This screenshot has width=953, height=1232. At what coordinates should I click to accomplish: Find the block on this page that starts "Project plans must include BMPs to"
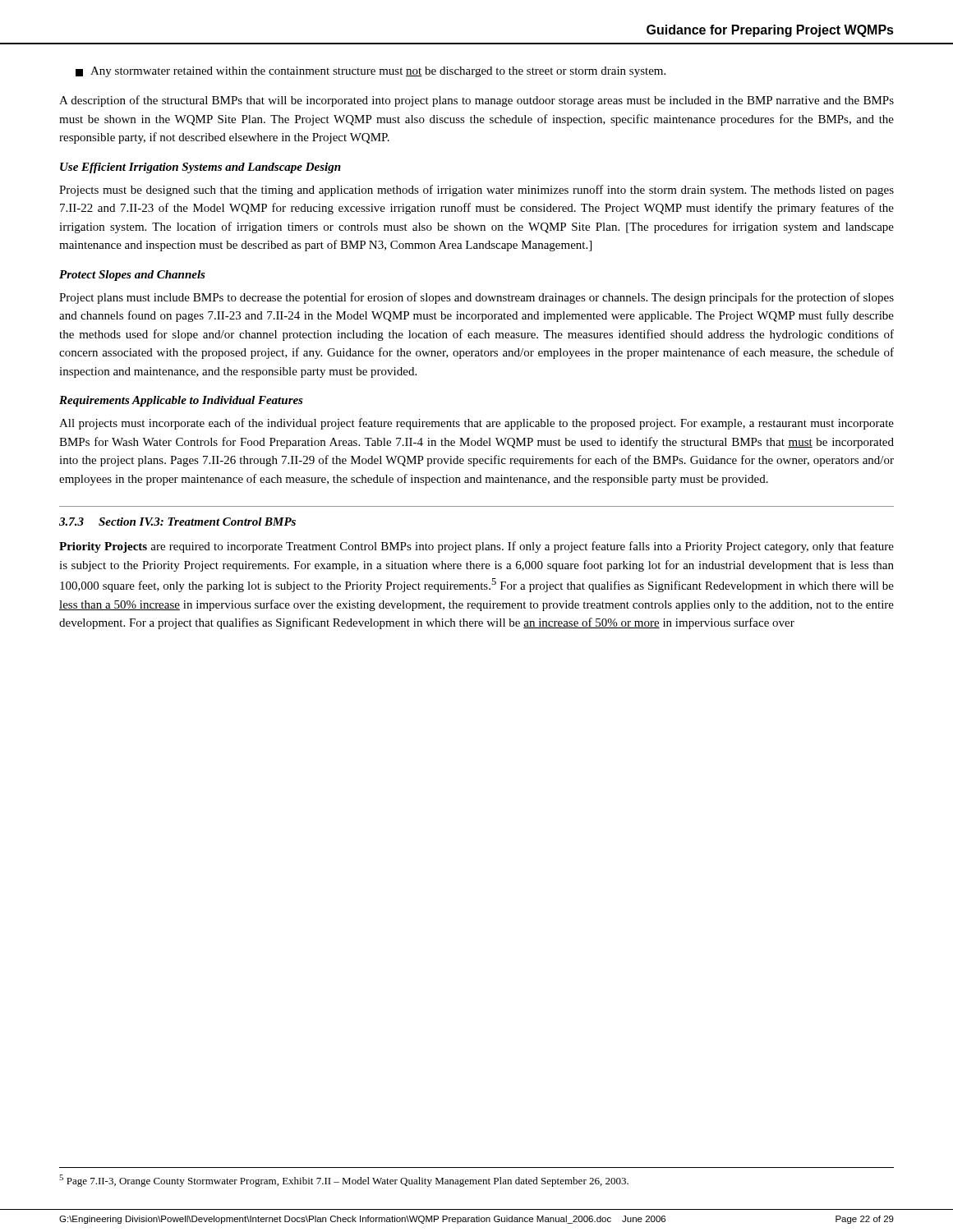tap(476, 334)
